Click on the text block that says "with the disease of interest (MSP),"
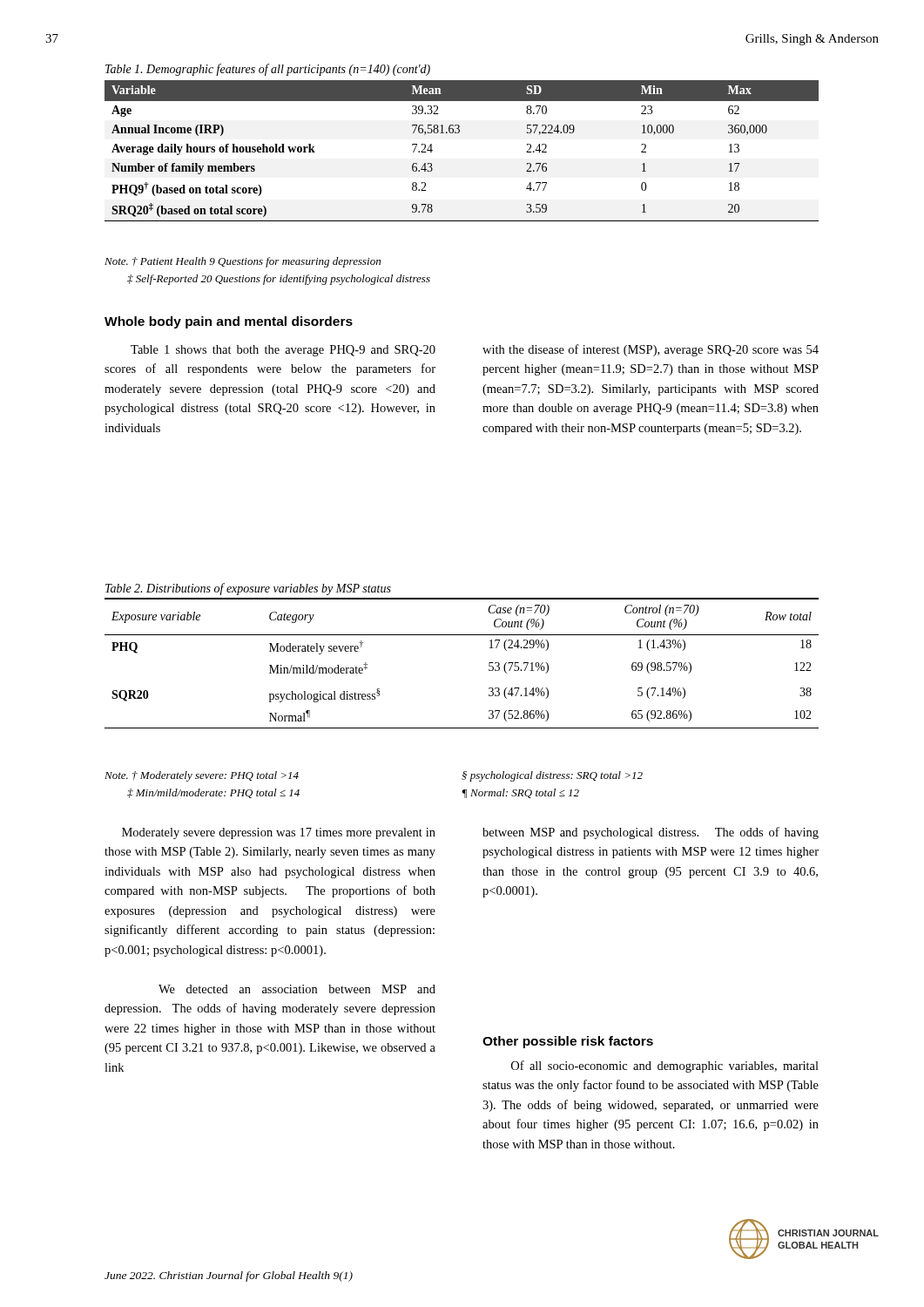924x1307 pixels. tap(651, 389)
